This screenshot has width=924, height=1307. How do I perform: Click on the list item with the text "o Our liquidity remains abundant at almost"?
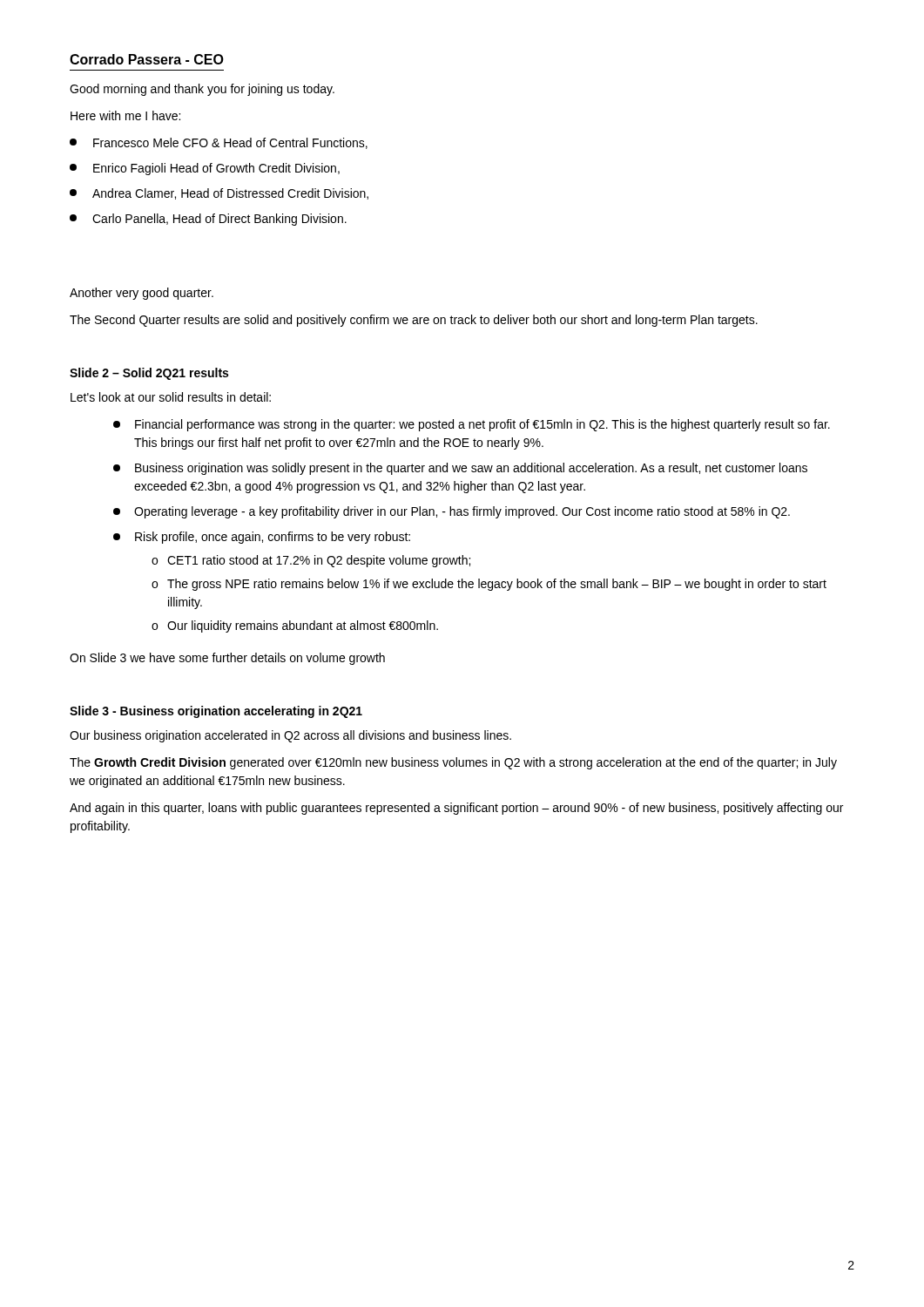coord(295,626)
